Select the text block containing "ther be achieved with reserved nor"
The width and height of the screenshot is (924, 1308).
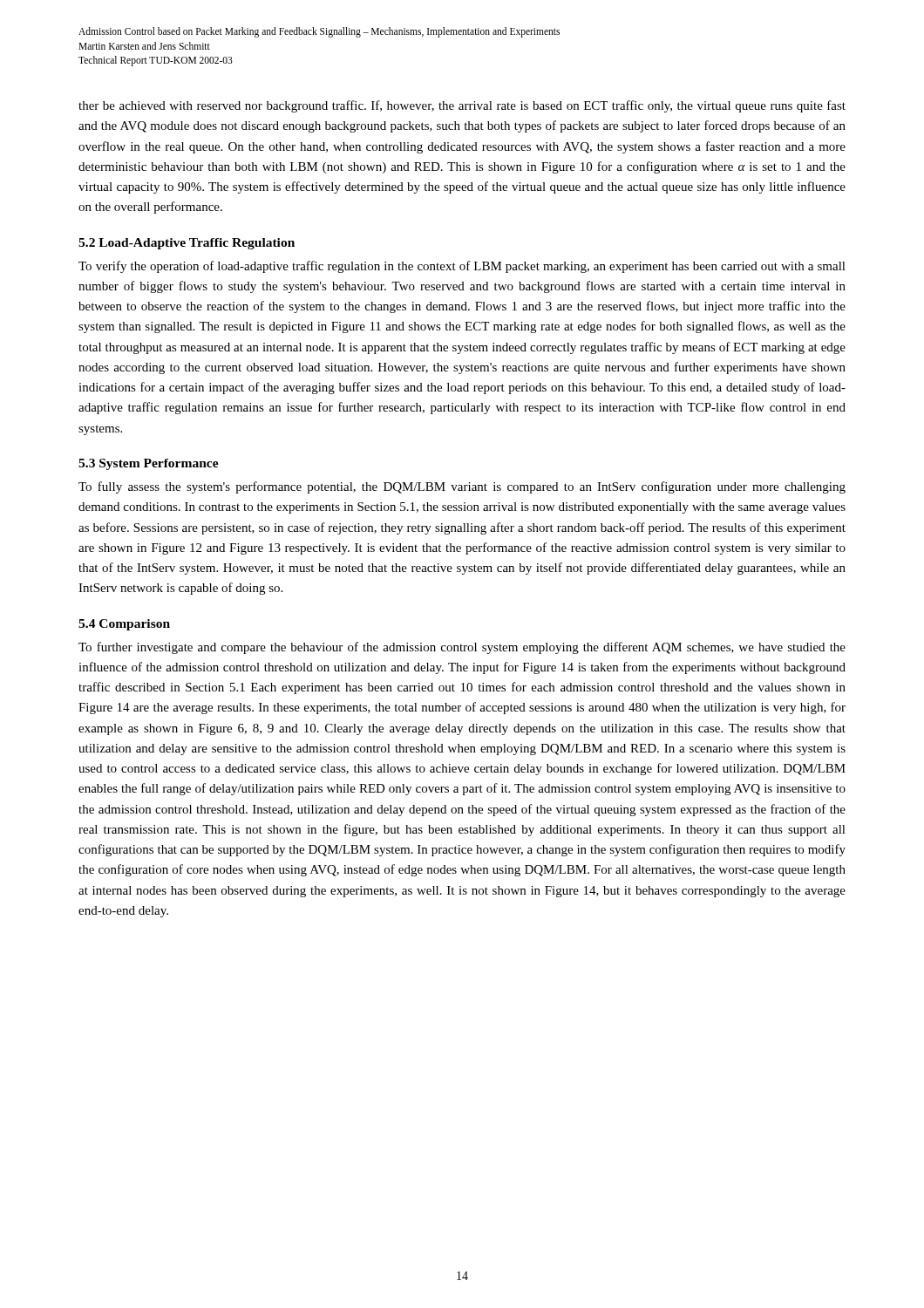tap(462, 157)
